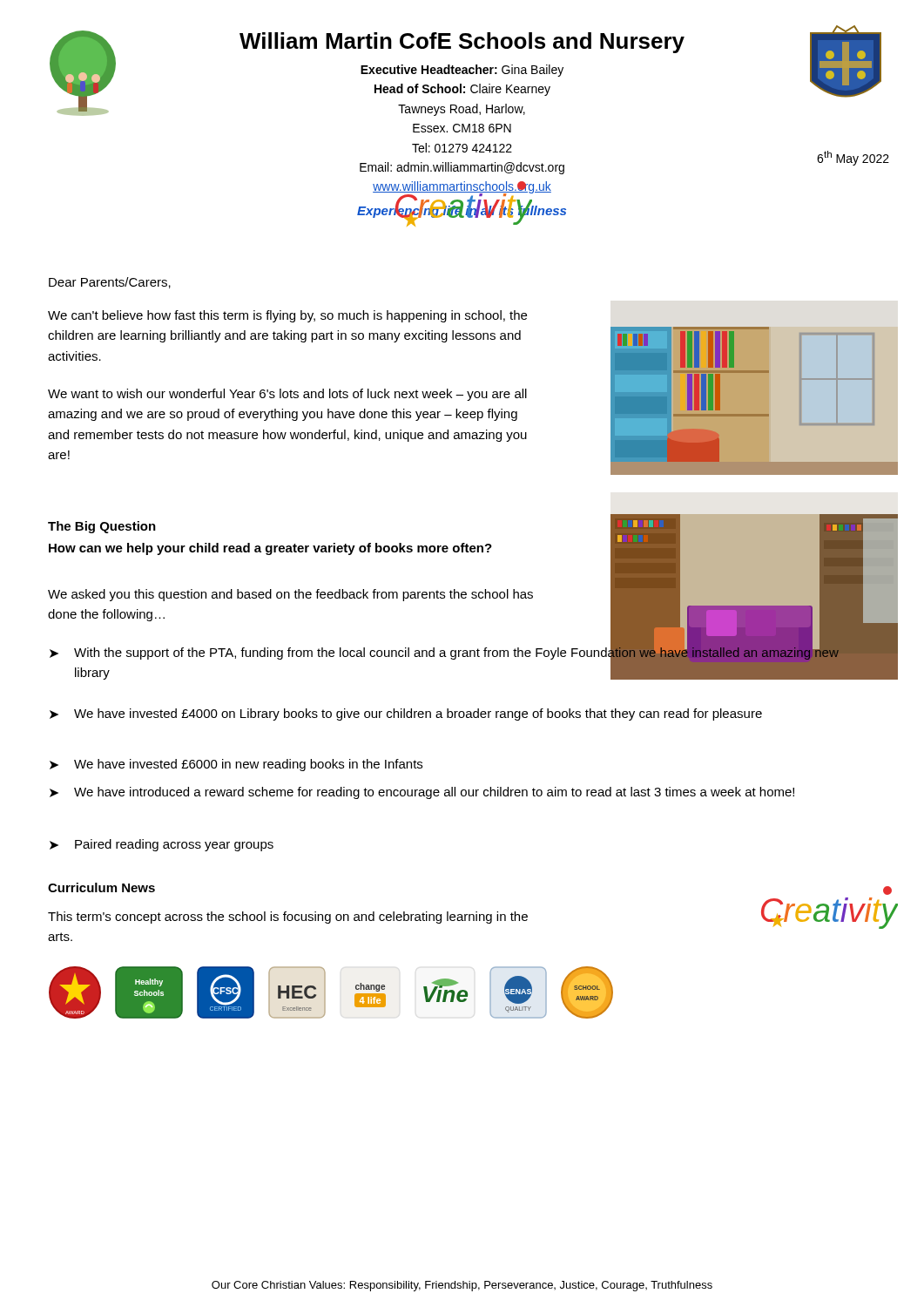This screenshot has width=924, height=1307.
Task: Select the text block containing "How can we help your child read a"
Action: pyautogui.click(x=270, y=548)
